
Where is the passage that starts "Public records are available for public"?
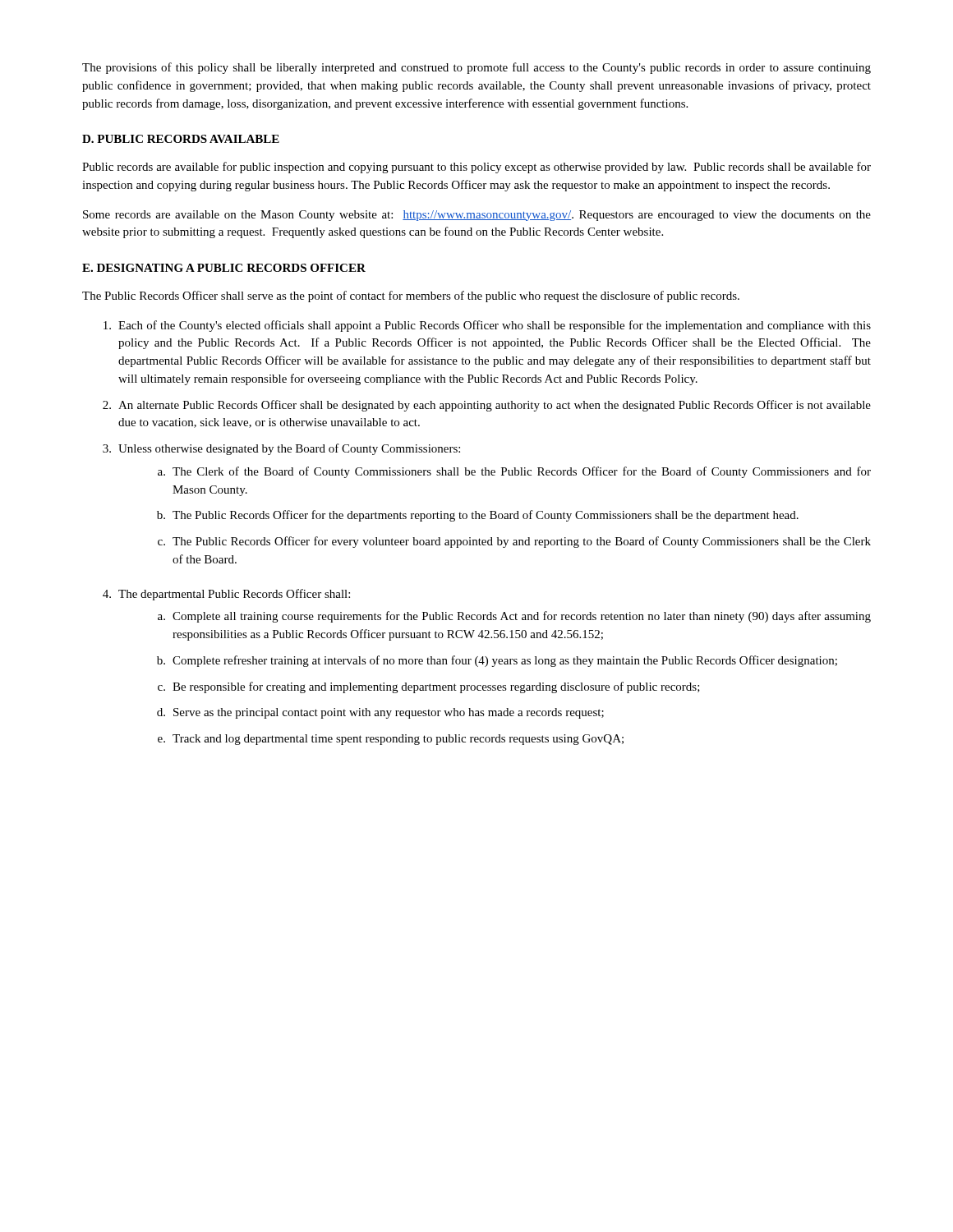click(x=476, y=176)
